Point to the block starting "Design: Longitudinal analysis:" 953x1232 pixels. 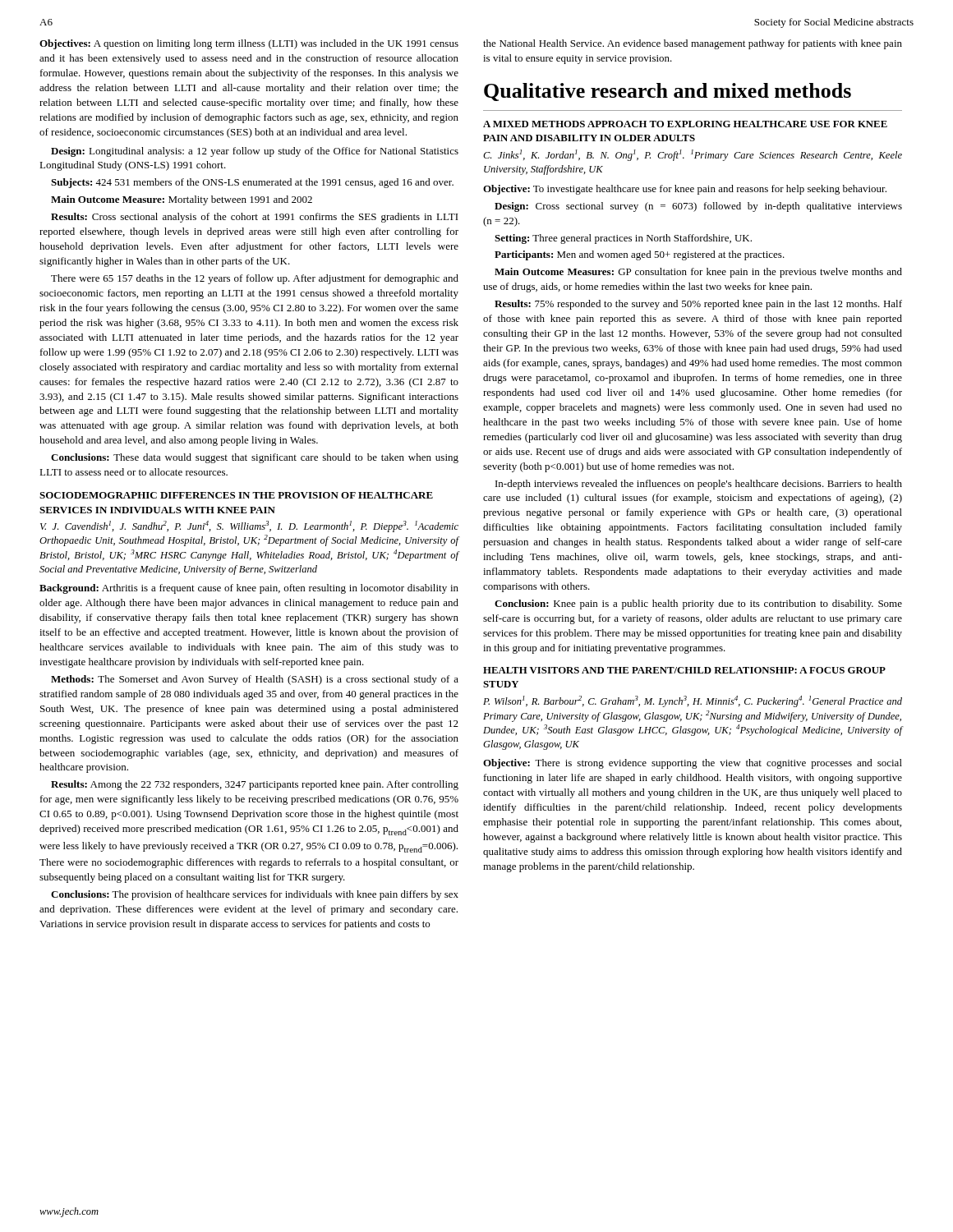(249, 312)
